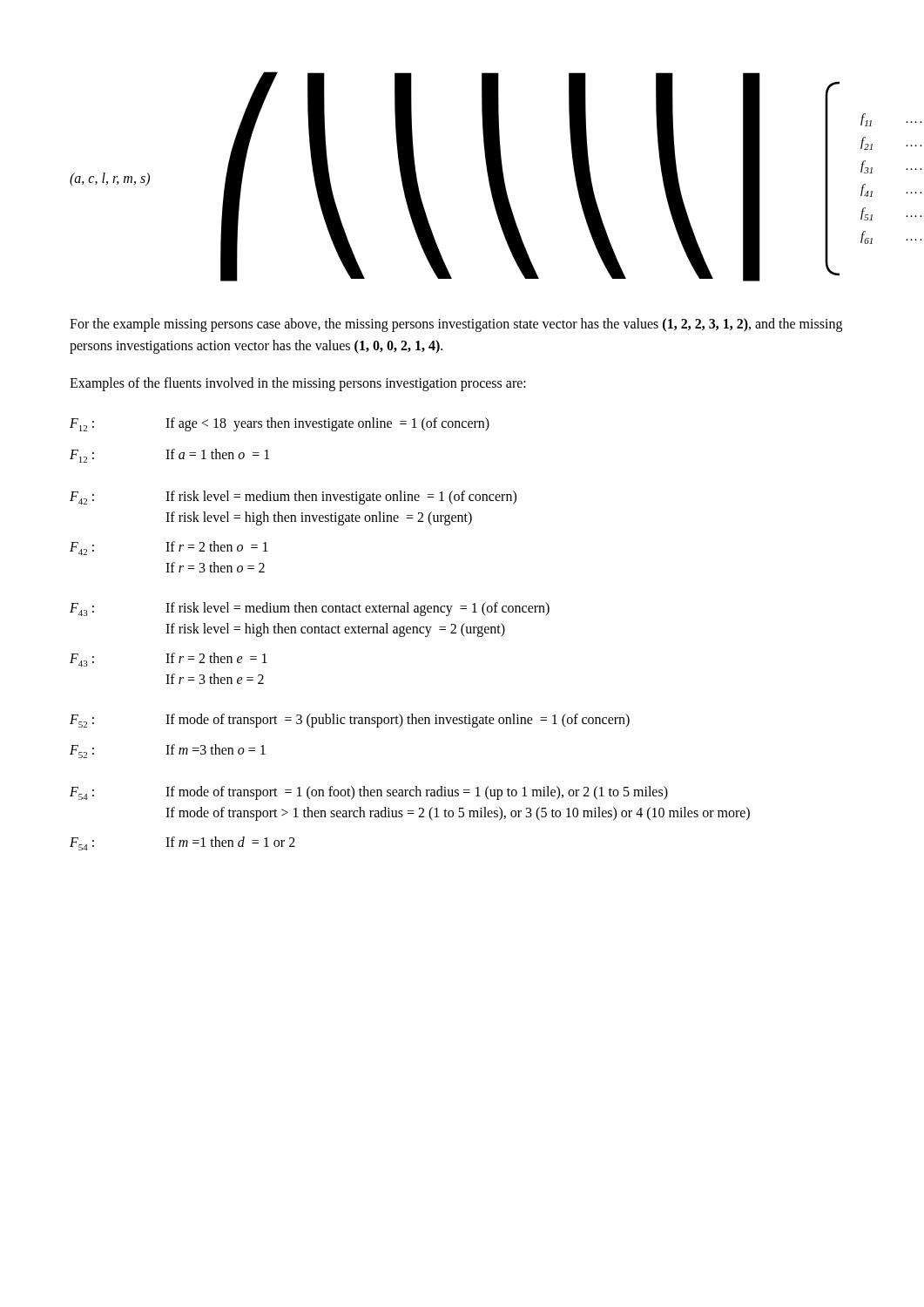The width and height of the screenshot is (924, 1307).
Task: Locate the element starting "F12 : If a = 1"
Action: [170, 456]
